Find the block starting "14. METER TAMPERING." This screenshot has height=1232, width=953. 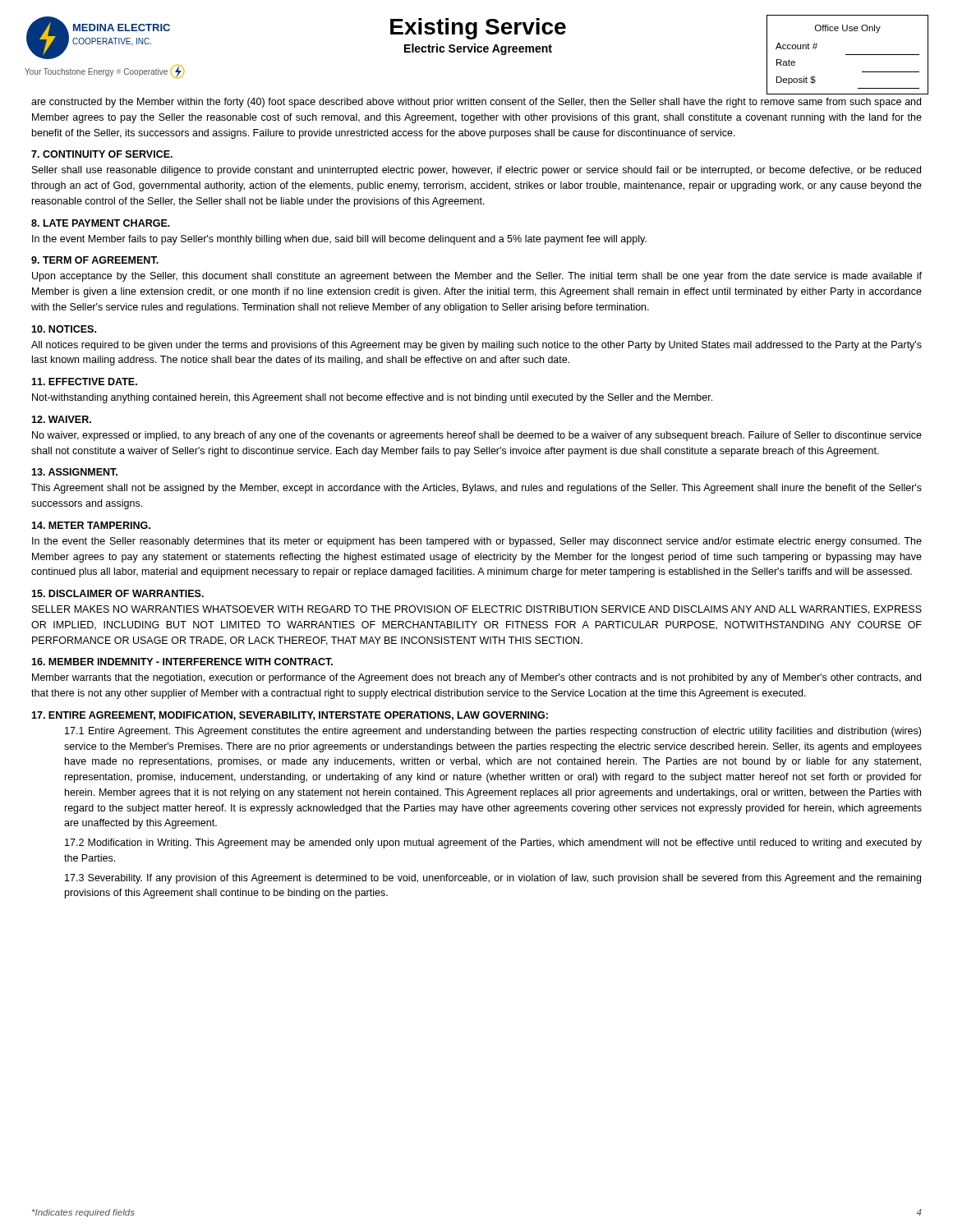coord(91,525)
